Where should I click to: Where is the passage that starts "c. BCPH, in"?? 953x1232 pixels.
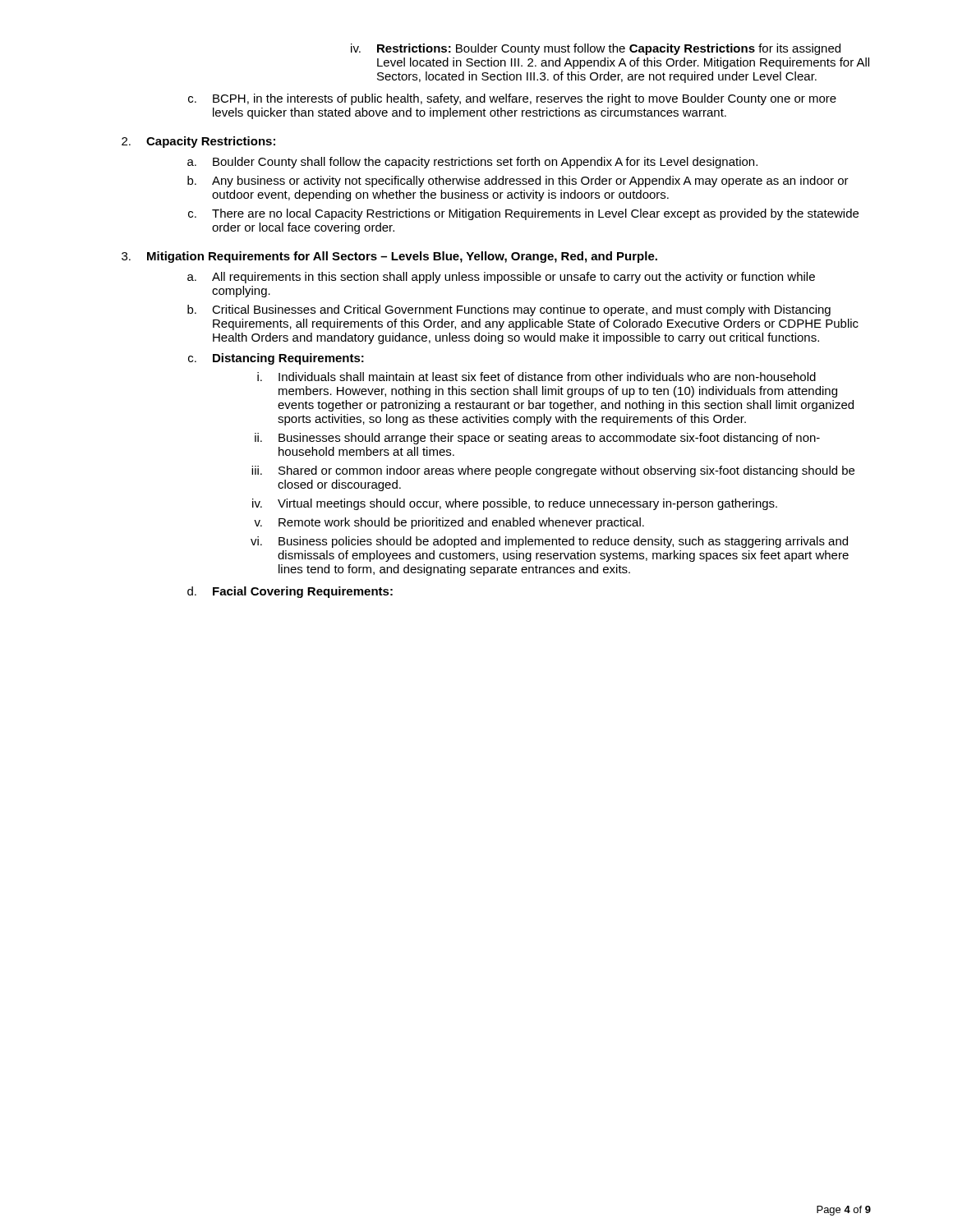tap(509, 105)
